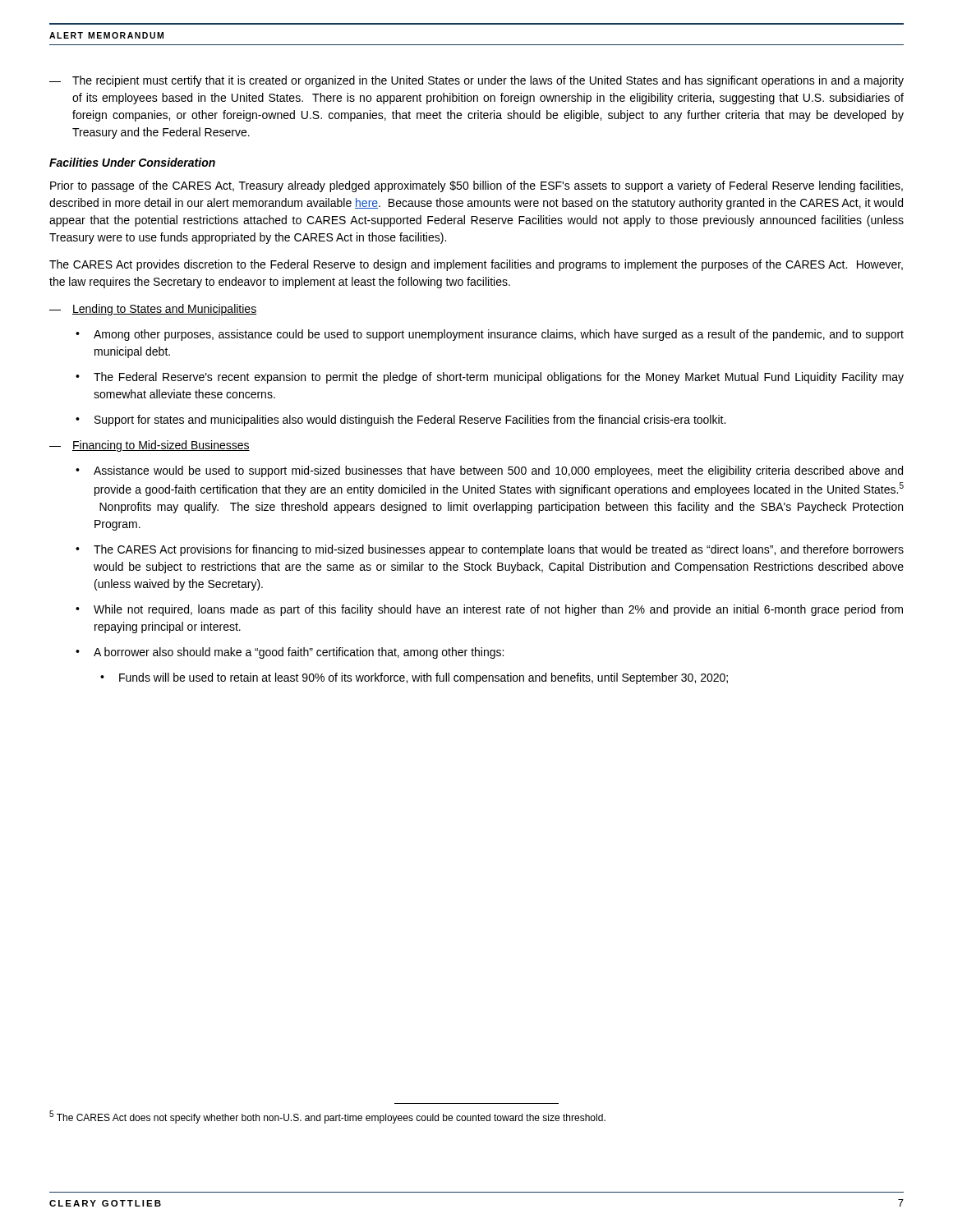Point to the block beginning "• A borrower"
The height and width of the screenshot is (1232, 953).
490,652
